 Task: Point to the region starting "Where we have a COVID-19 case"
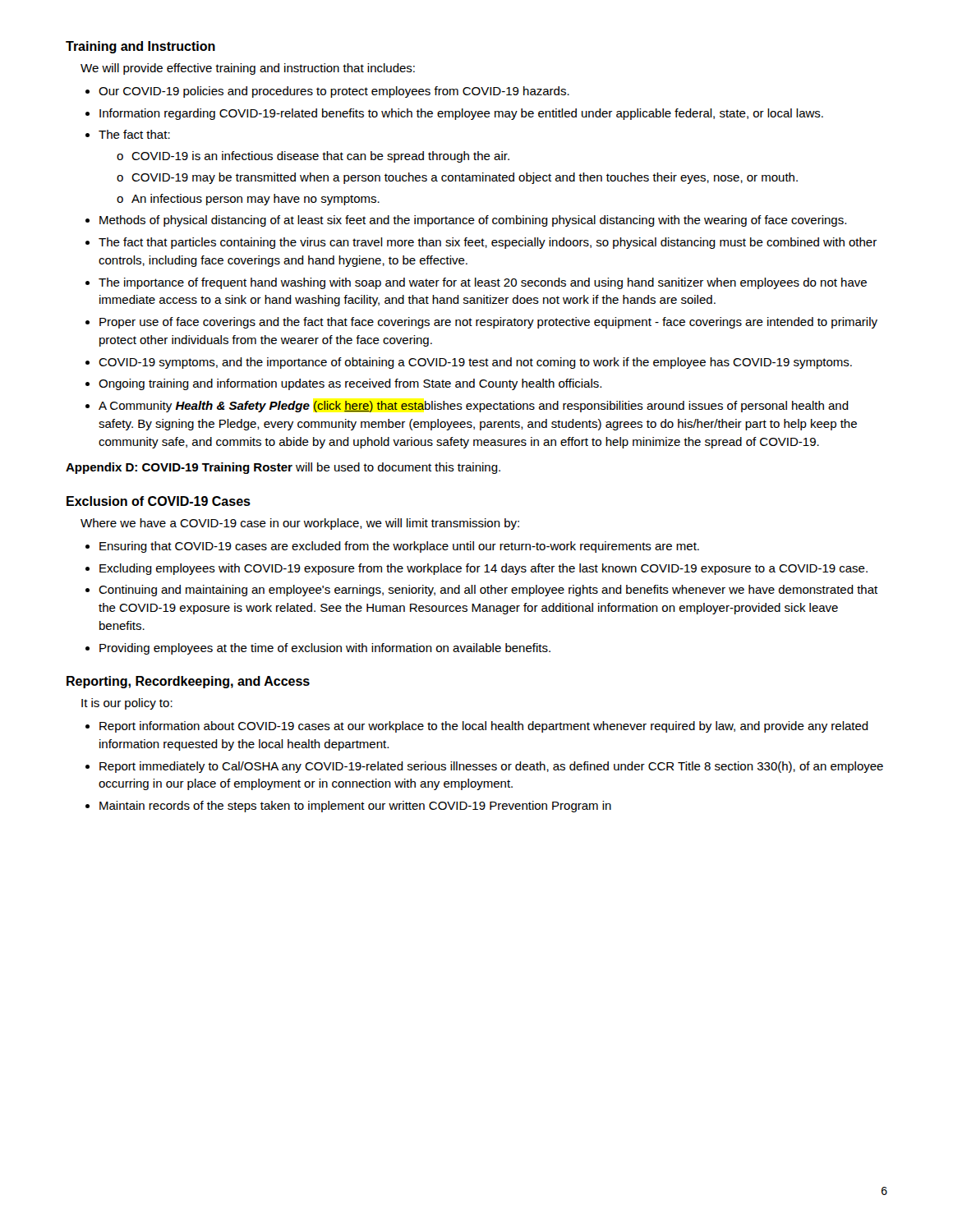300,523
